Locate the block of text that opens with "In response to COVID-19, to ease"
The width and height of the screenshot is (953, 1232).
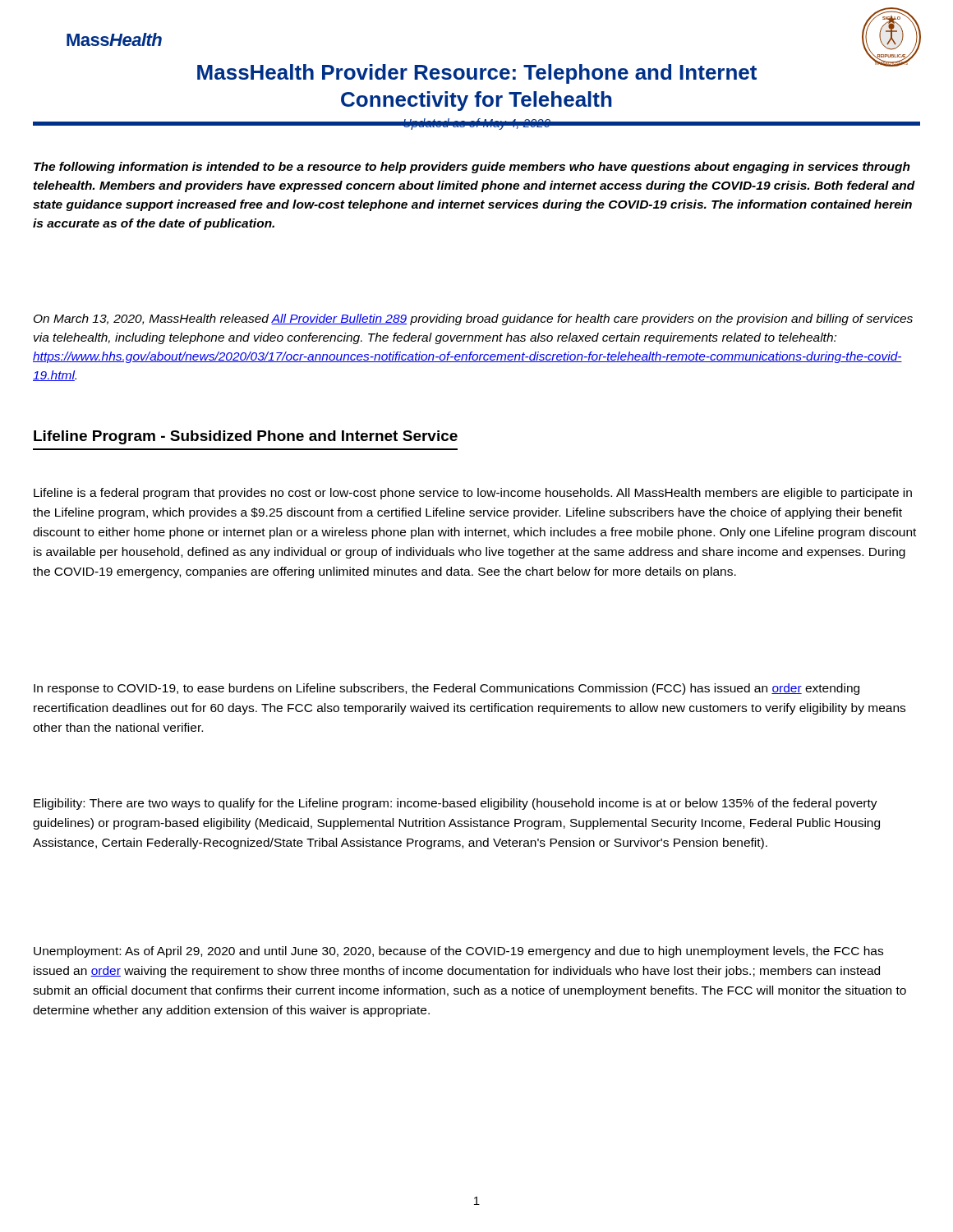click(476, 708)
